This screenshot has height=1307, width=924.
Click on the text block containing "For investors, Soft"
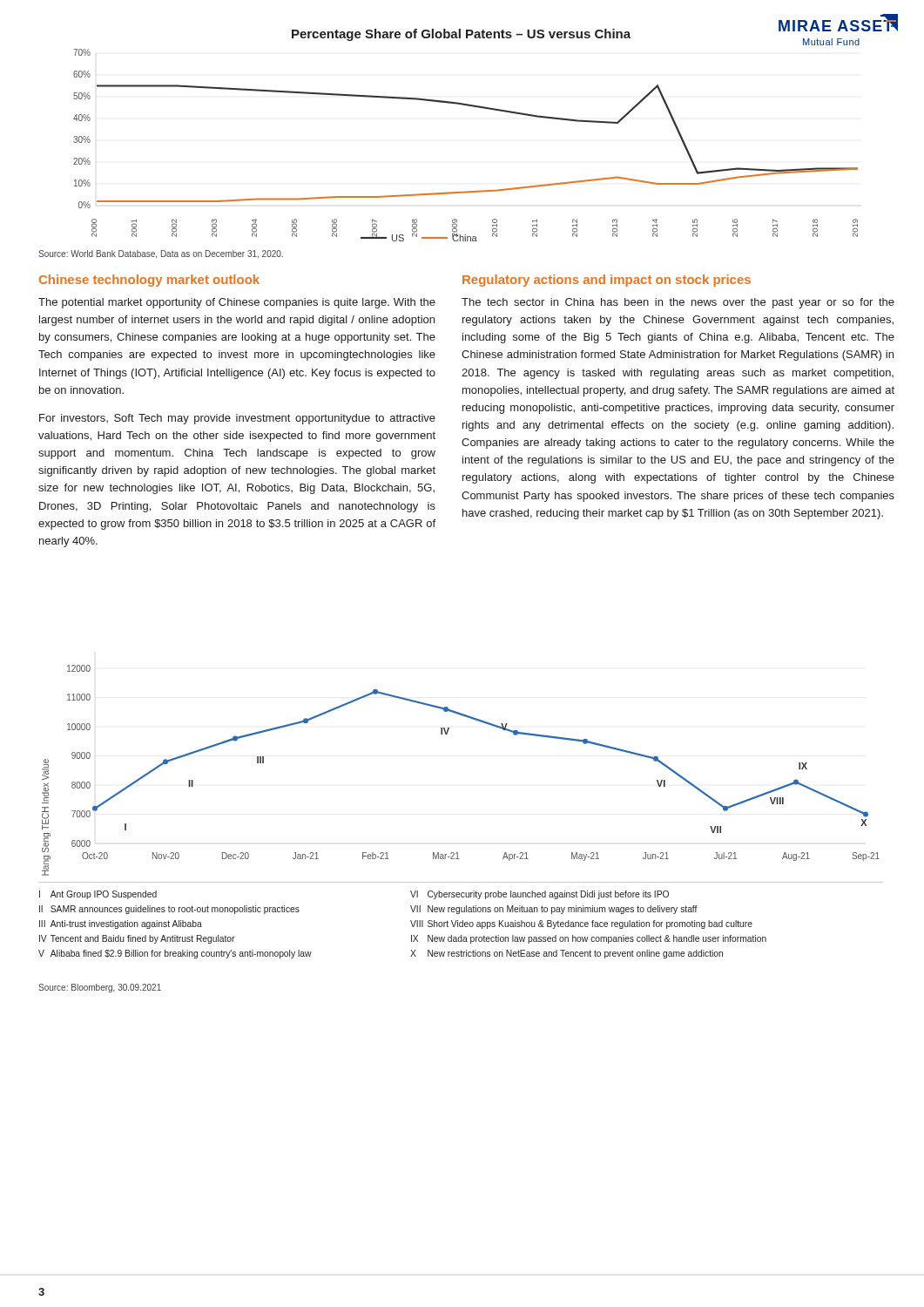237,479
